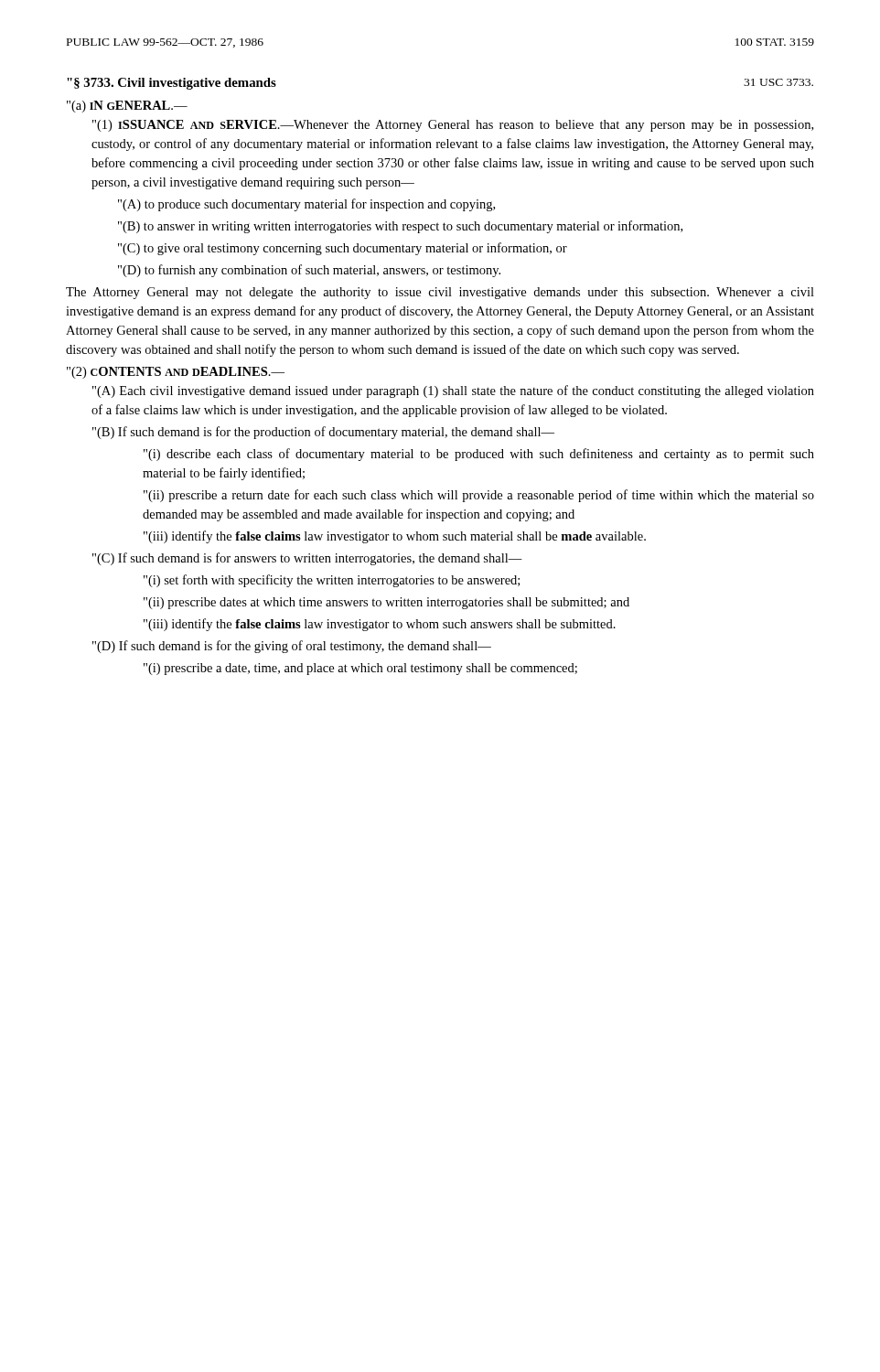Viewport: 880px width, 1372px height.
Task: Navigate to the region starting ""(B) to answer in"
Action: pos(466,227)
